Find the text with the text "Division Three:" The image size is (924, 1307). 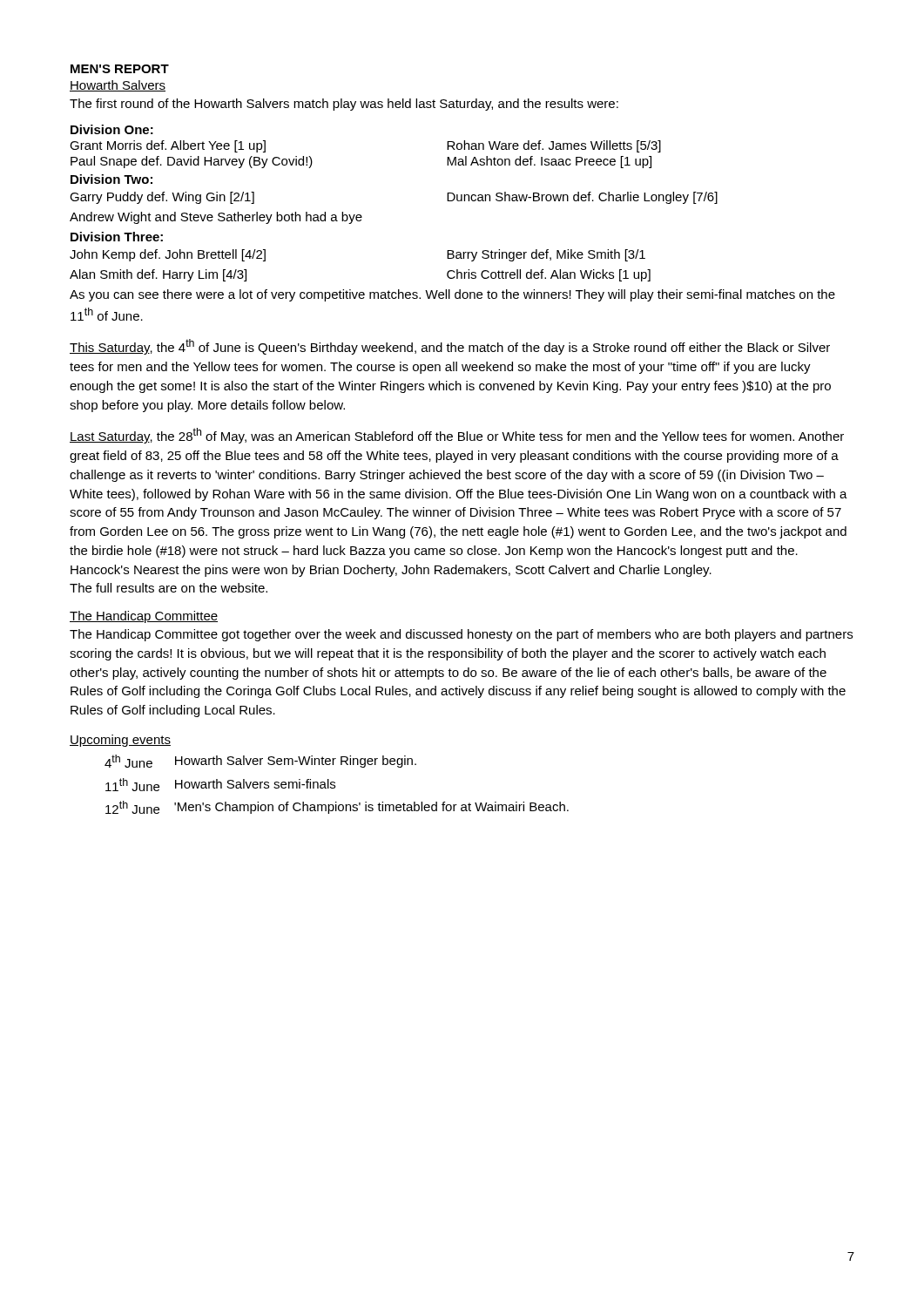(x=117, y=237)
